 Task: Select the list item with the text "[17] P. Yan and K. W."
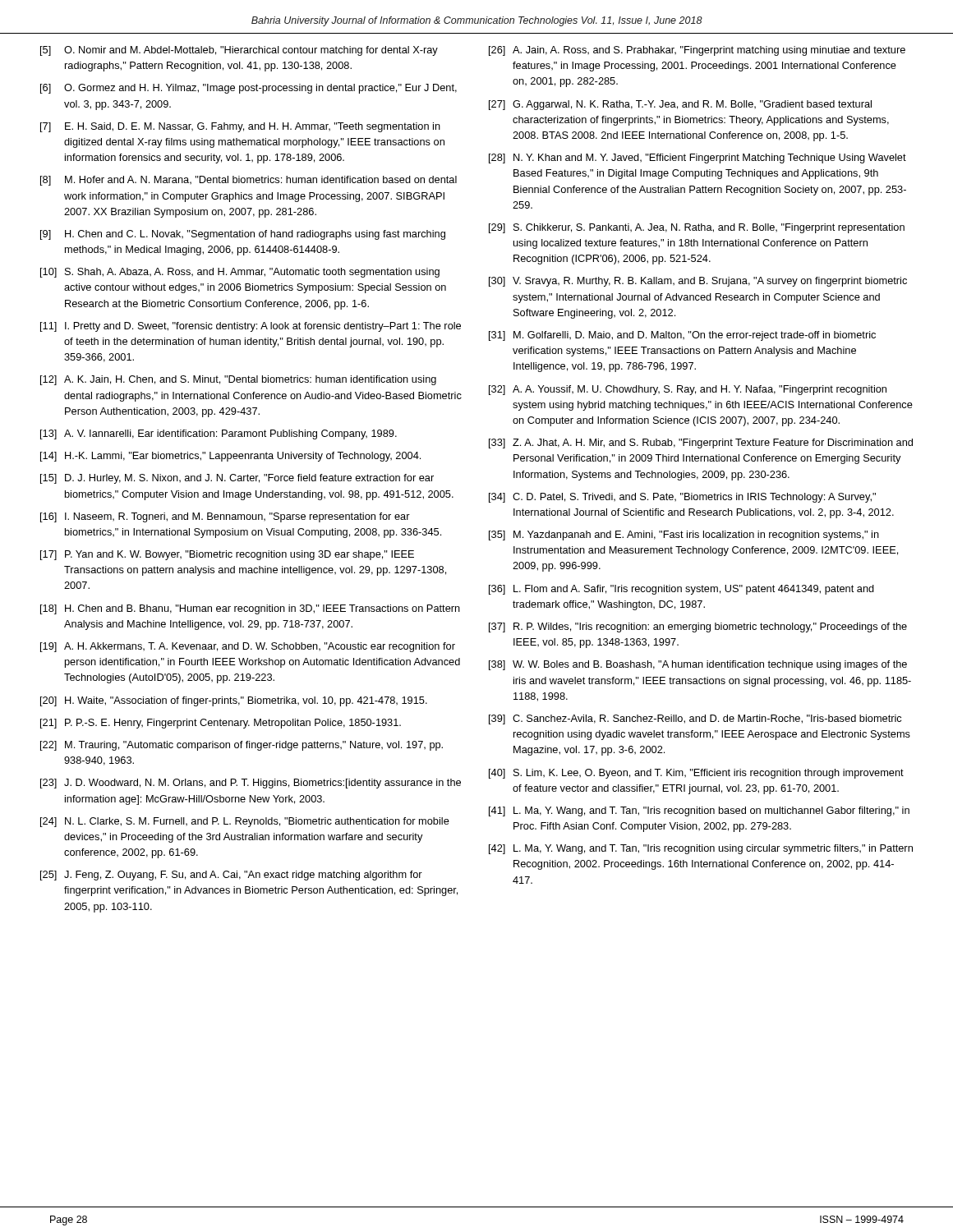tap(252, 570)
